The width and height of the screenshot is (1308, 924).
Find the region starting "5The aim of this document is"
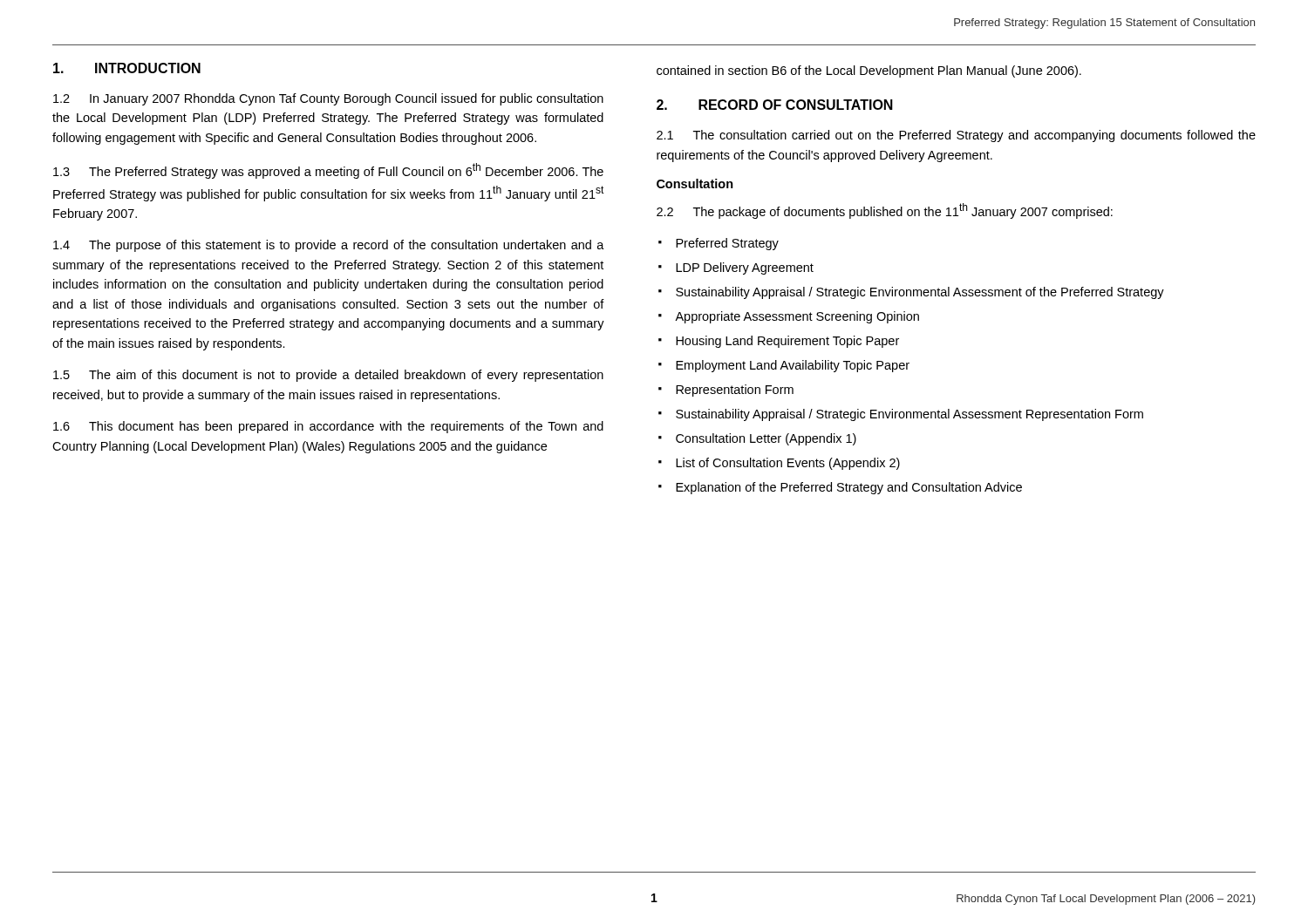click(x=328, y=384)
